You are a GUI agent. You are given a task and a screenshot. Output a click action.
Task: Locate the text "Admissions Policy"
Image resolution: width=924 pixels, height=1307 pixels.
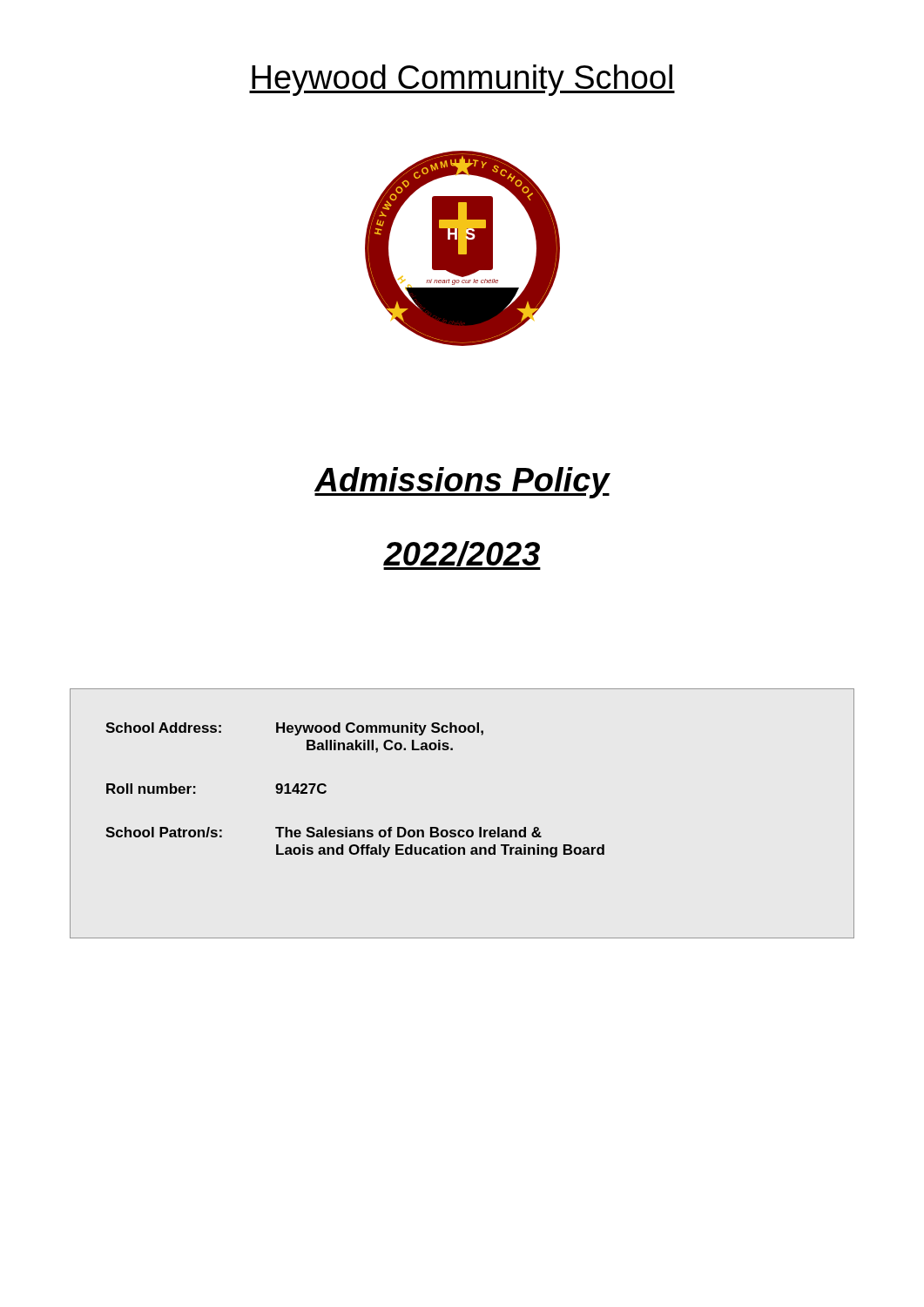462,481
